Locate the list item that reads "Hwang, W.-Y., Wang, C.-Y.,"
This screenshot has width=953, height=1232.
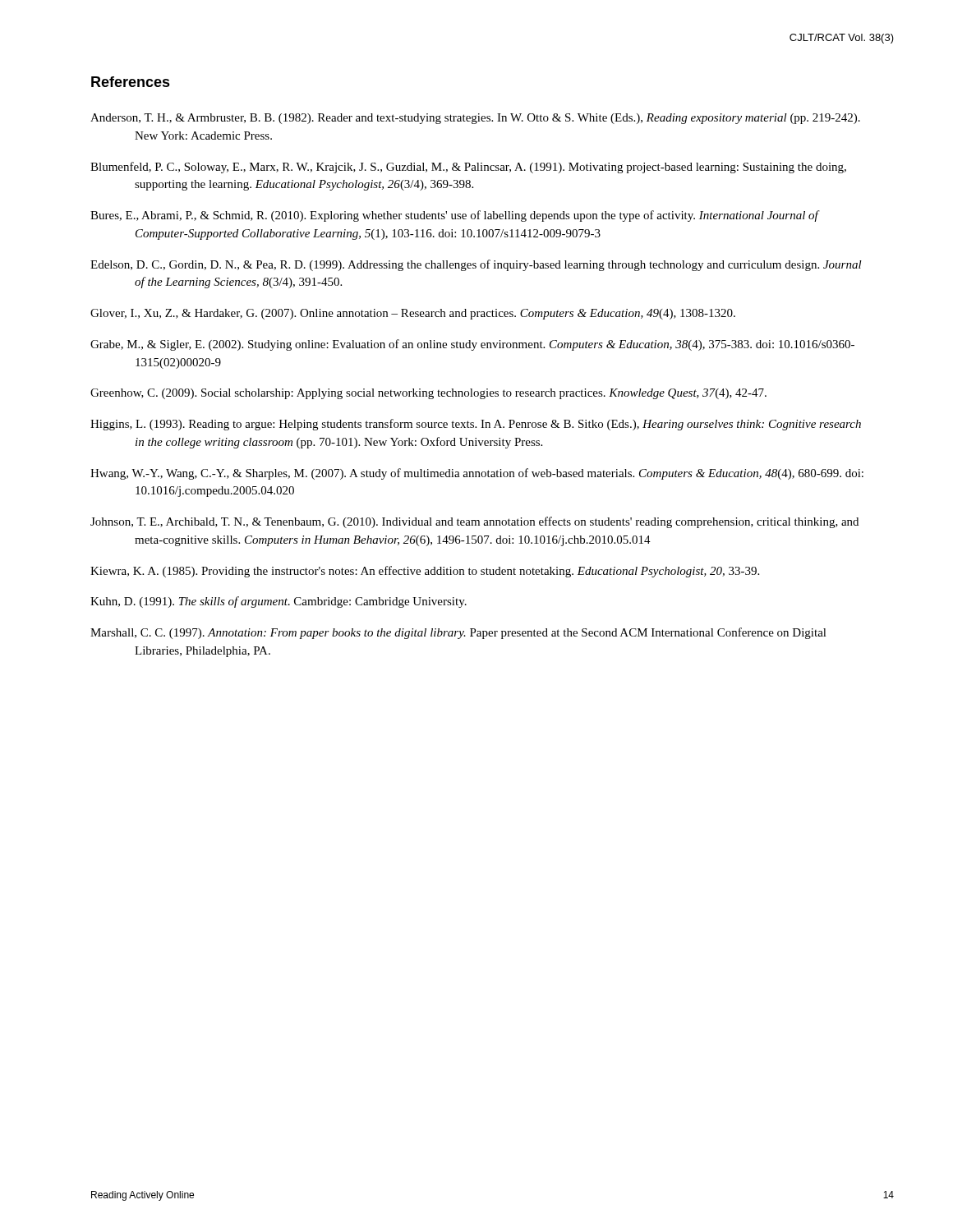pos(477,482)
